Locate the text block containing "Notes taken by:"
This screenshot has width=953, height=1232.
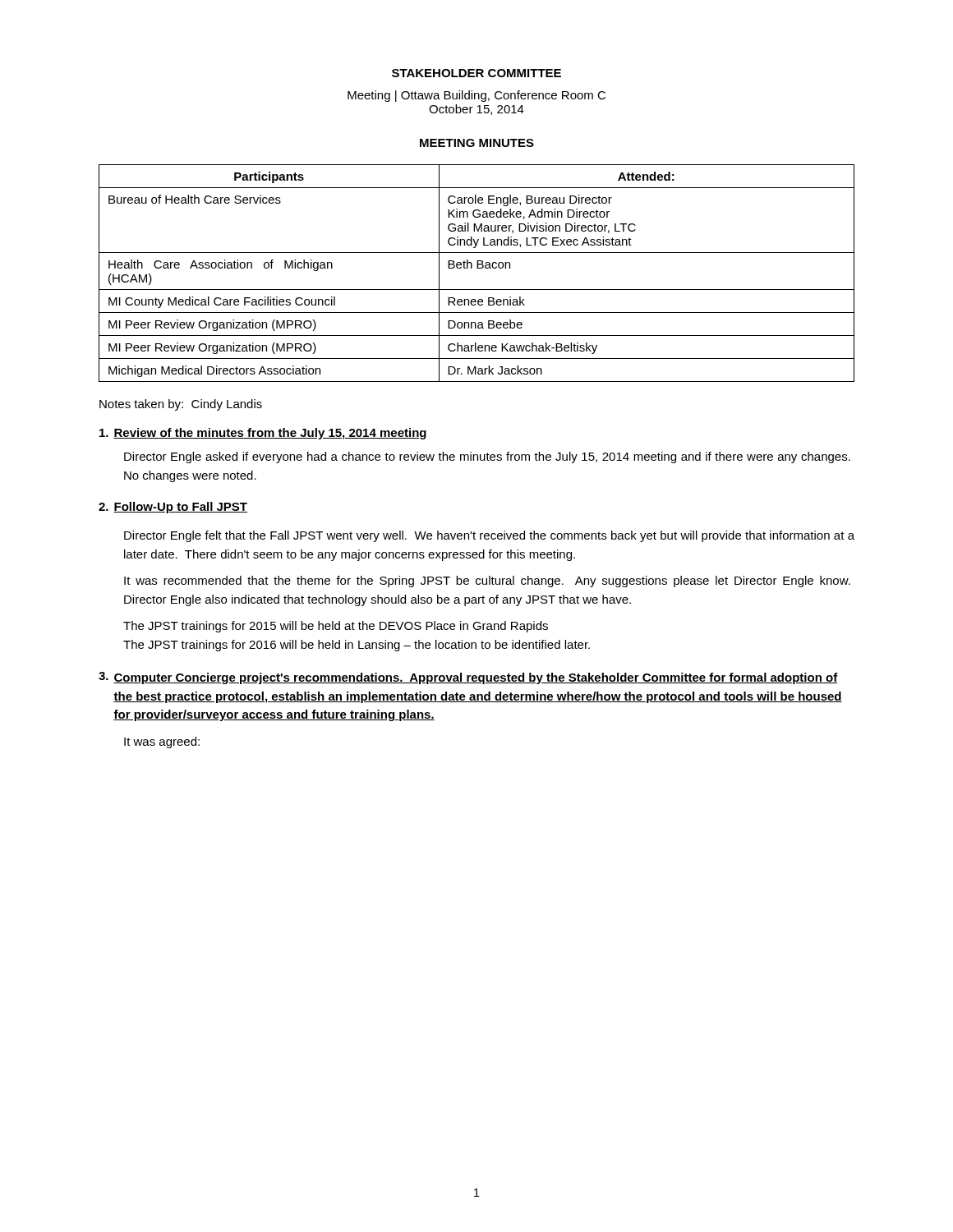(180, 404)
